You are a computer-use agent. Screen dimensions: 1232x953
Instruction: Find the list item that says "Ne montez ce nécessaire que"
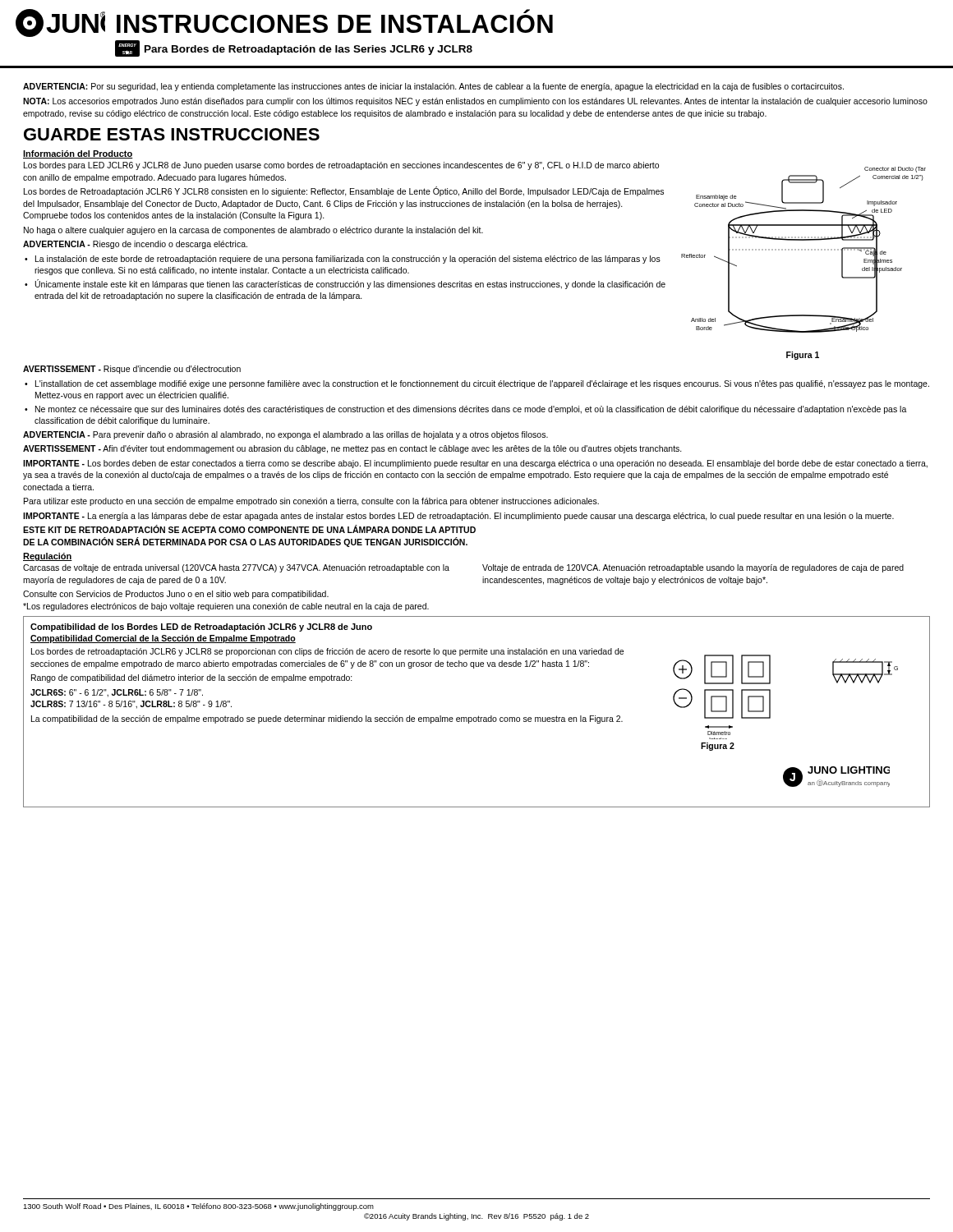[470, 415]
